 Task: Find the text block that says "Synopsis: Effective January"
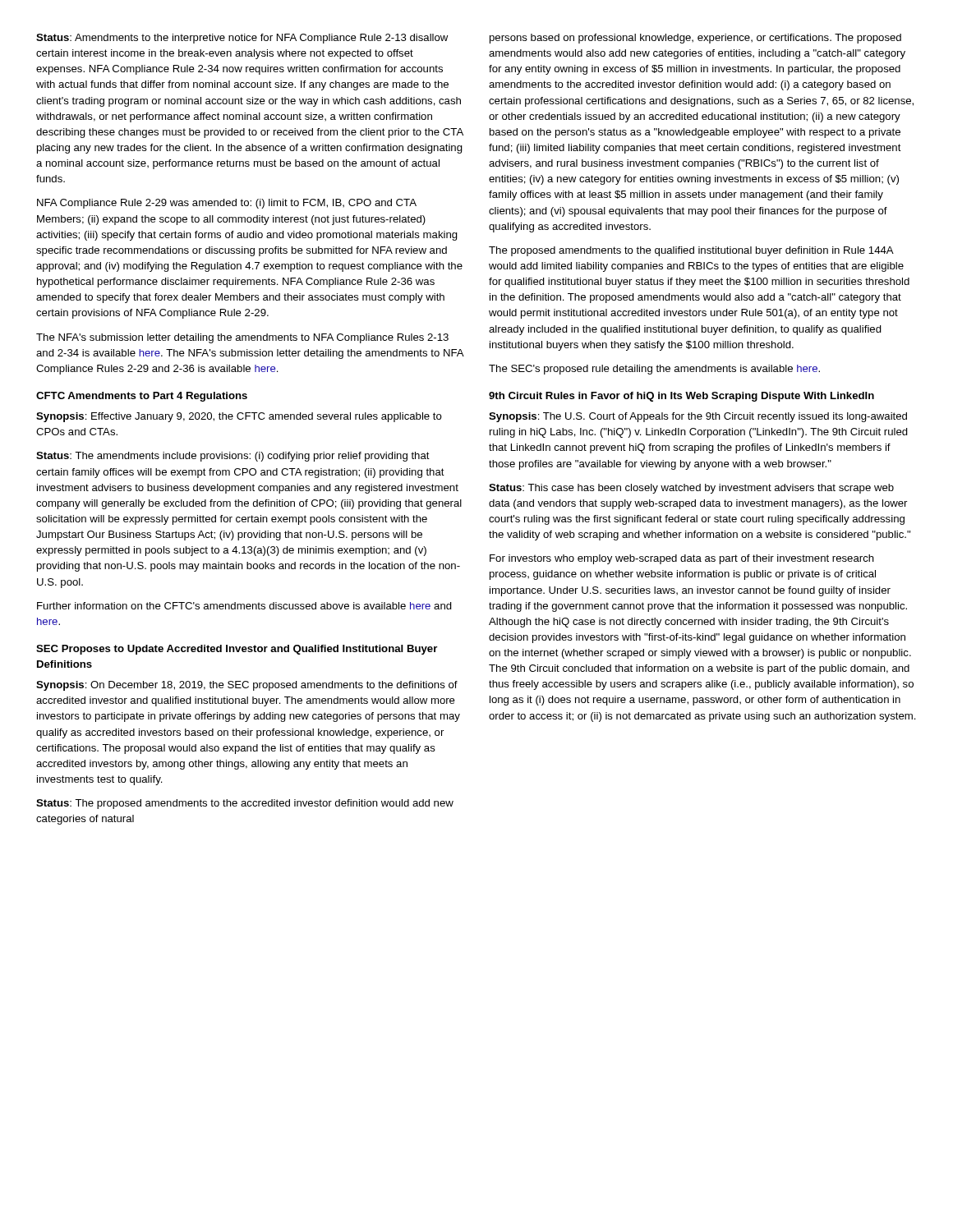[250, 424]
